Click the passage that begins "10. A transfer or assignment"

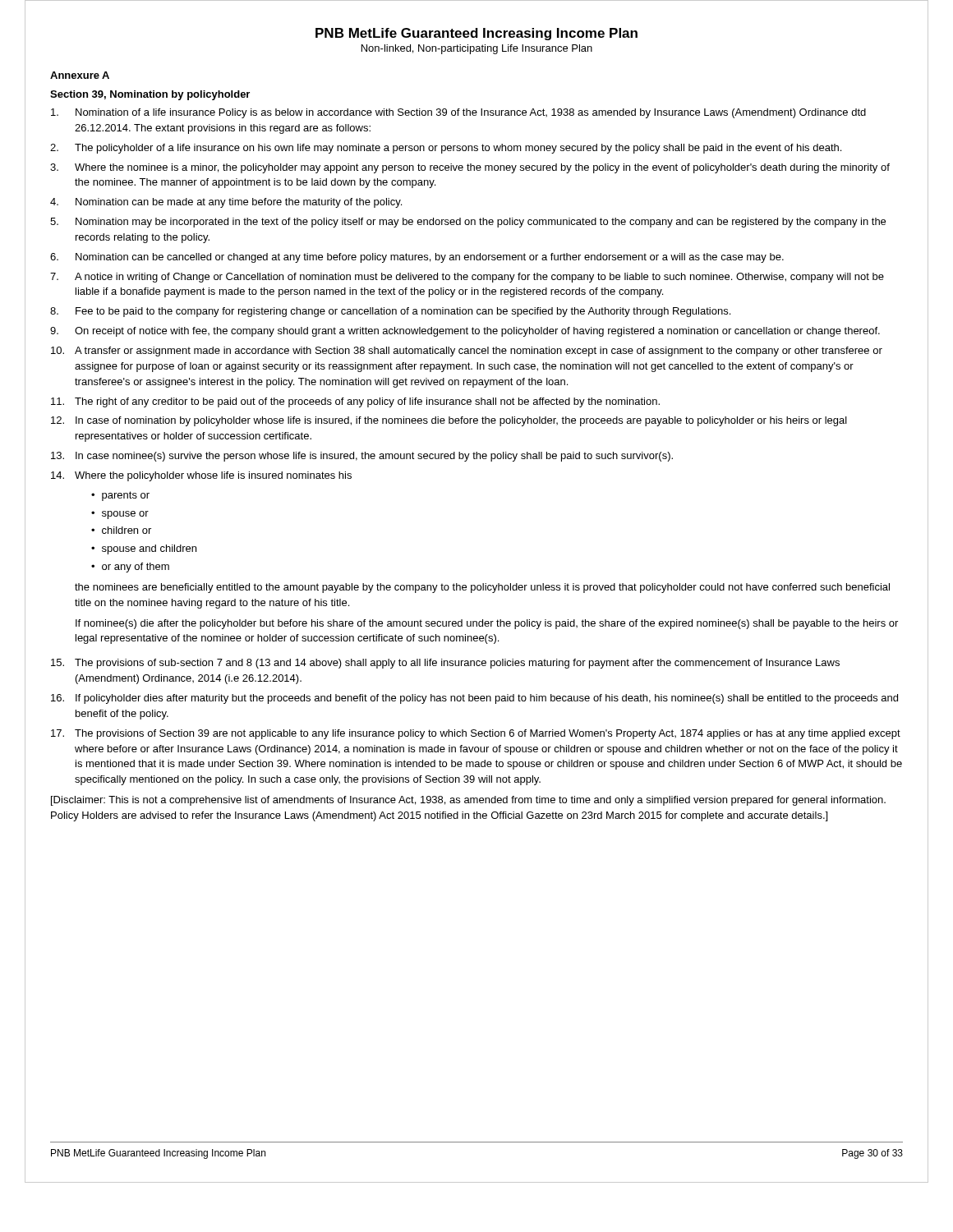tap(476, 366)
